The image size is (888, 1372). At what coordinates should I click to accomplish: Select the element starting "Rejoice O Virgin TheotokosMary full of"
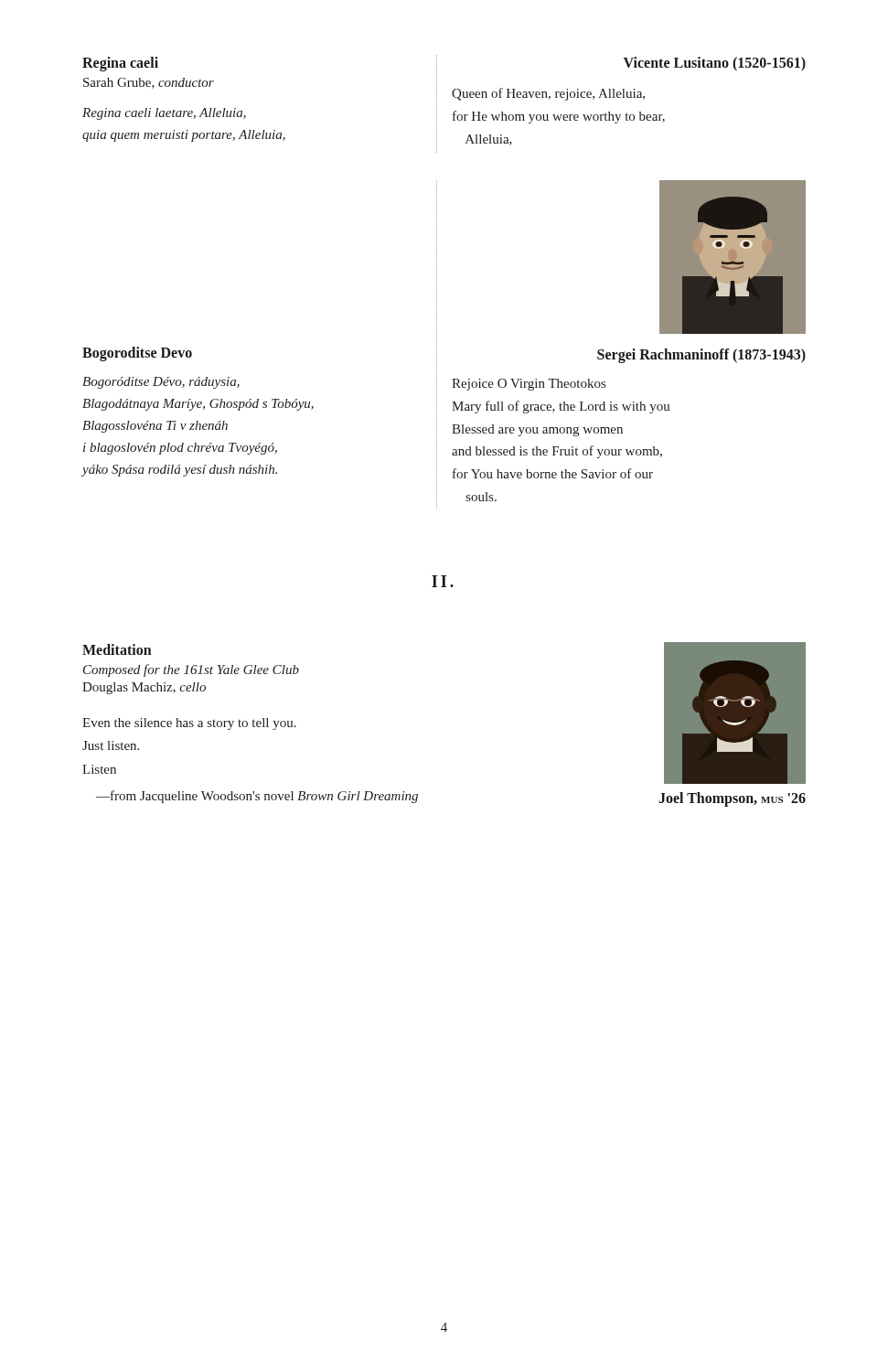tap(561, 440)
